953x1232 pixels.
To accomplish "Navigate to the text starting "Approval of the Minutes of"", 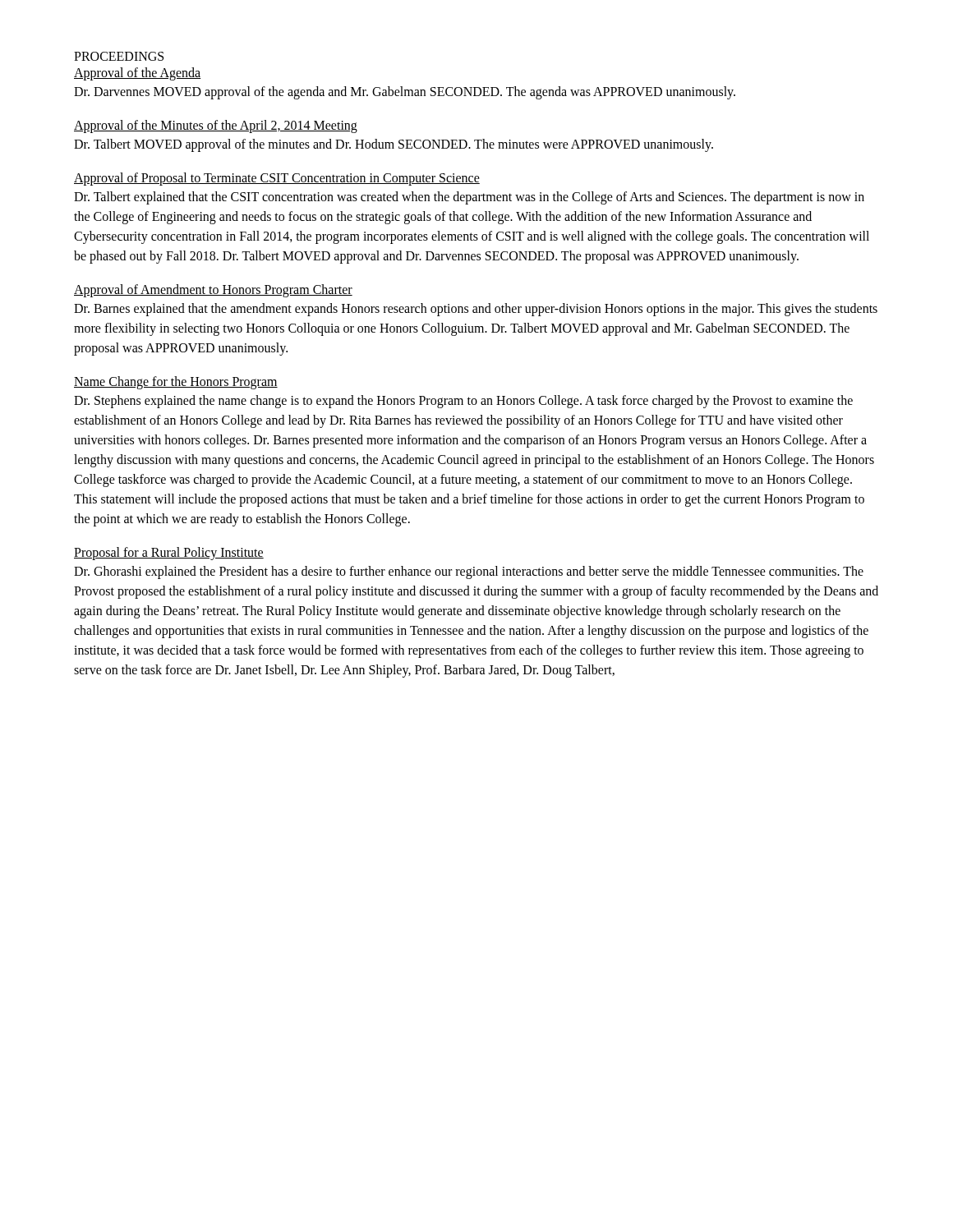I will click(216, 125).
